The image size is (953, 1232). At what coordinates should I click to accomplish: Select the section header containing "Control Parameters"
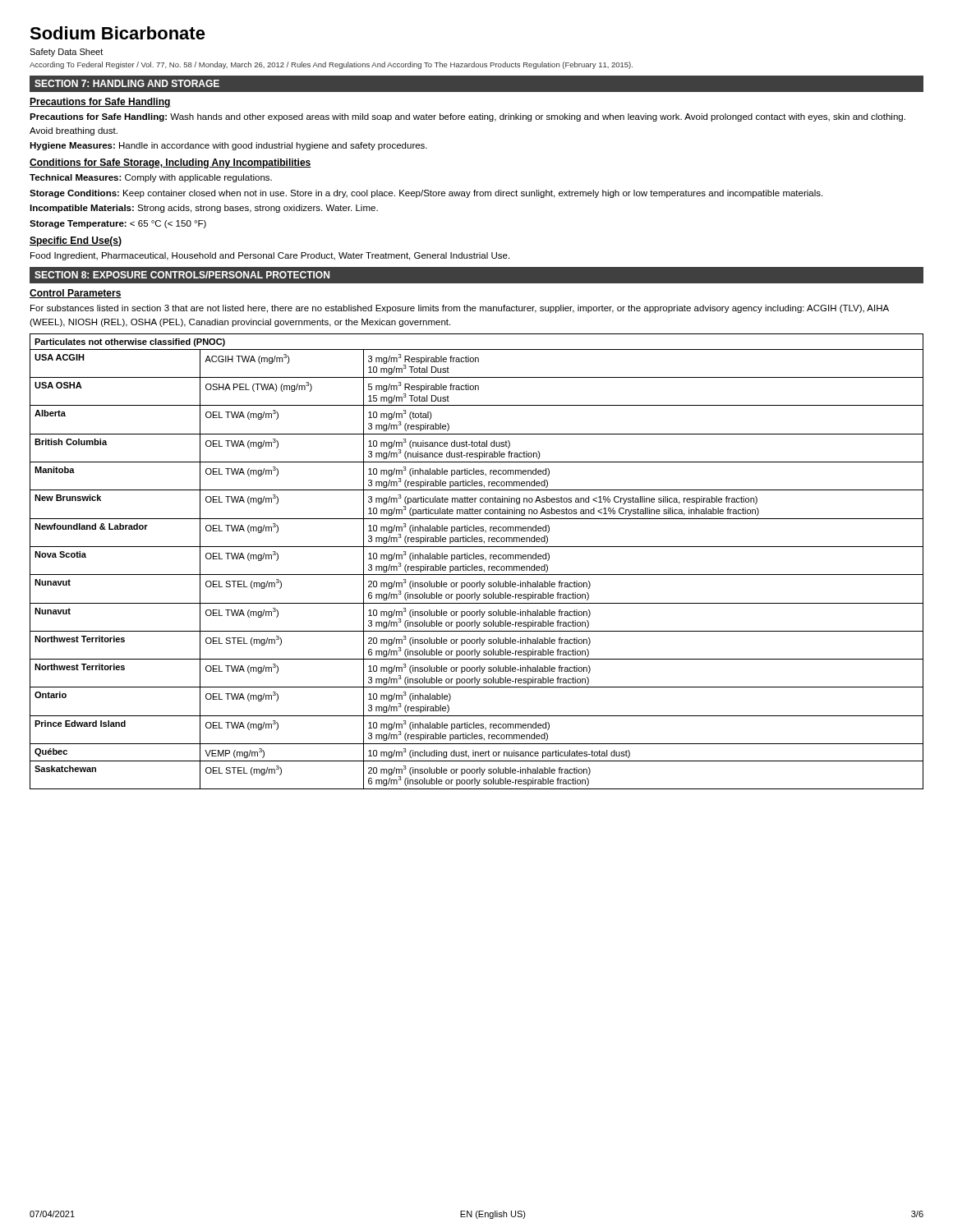[75, 294]
